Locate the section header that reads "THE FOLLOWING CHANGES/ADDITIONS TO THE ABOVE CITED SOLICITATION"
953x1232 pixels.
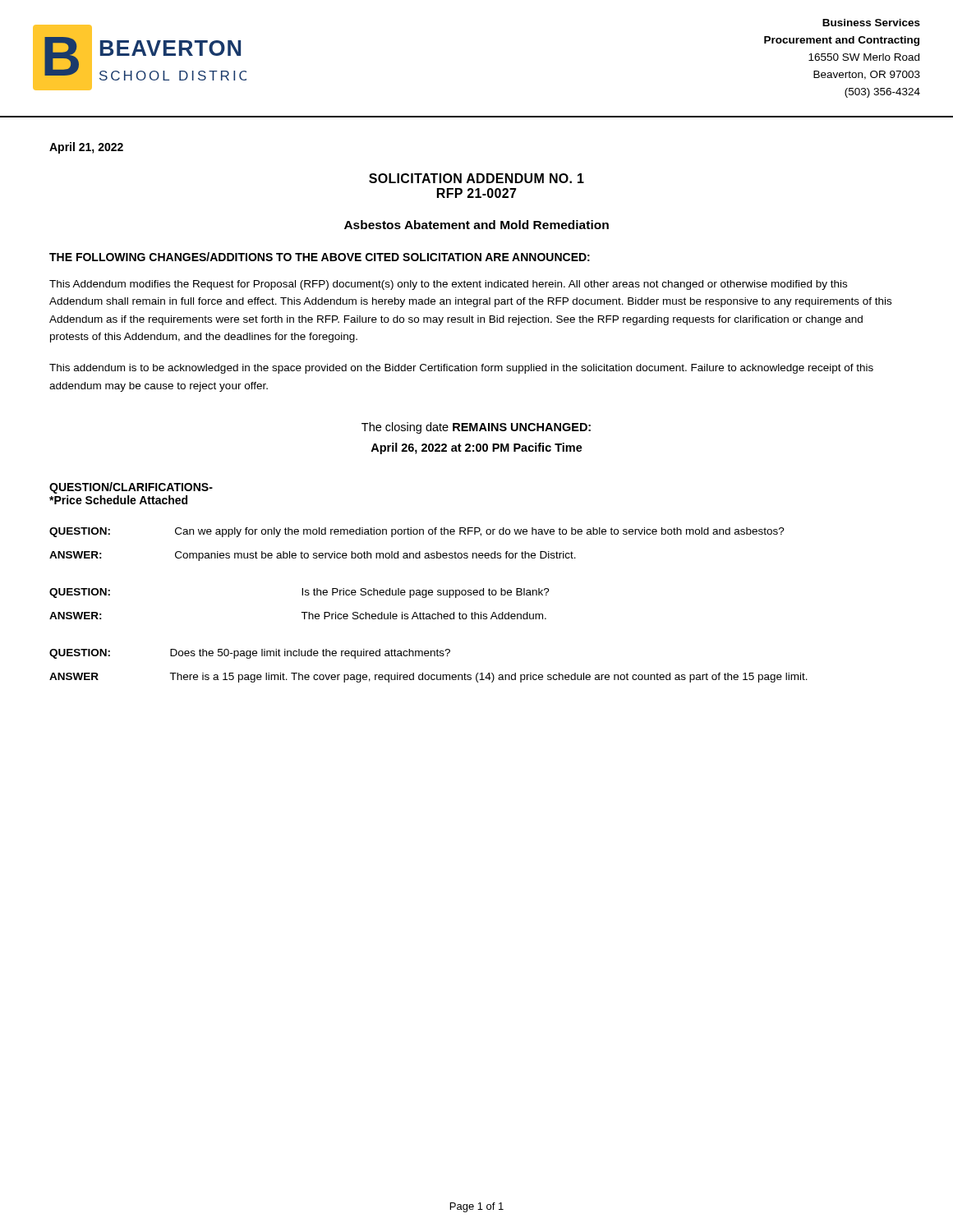coord(320,257)
